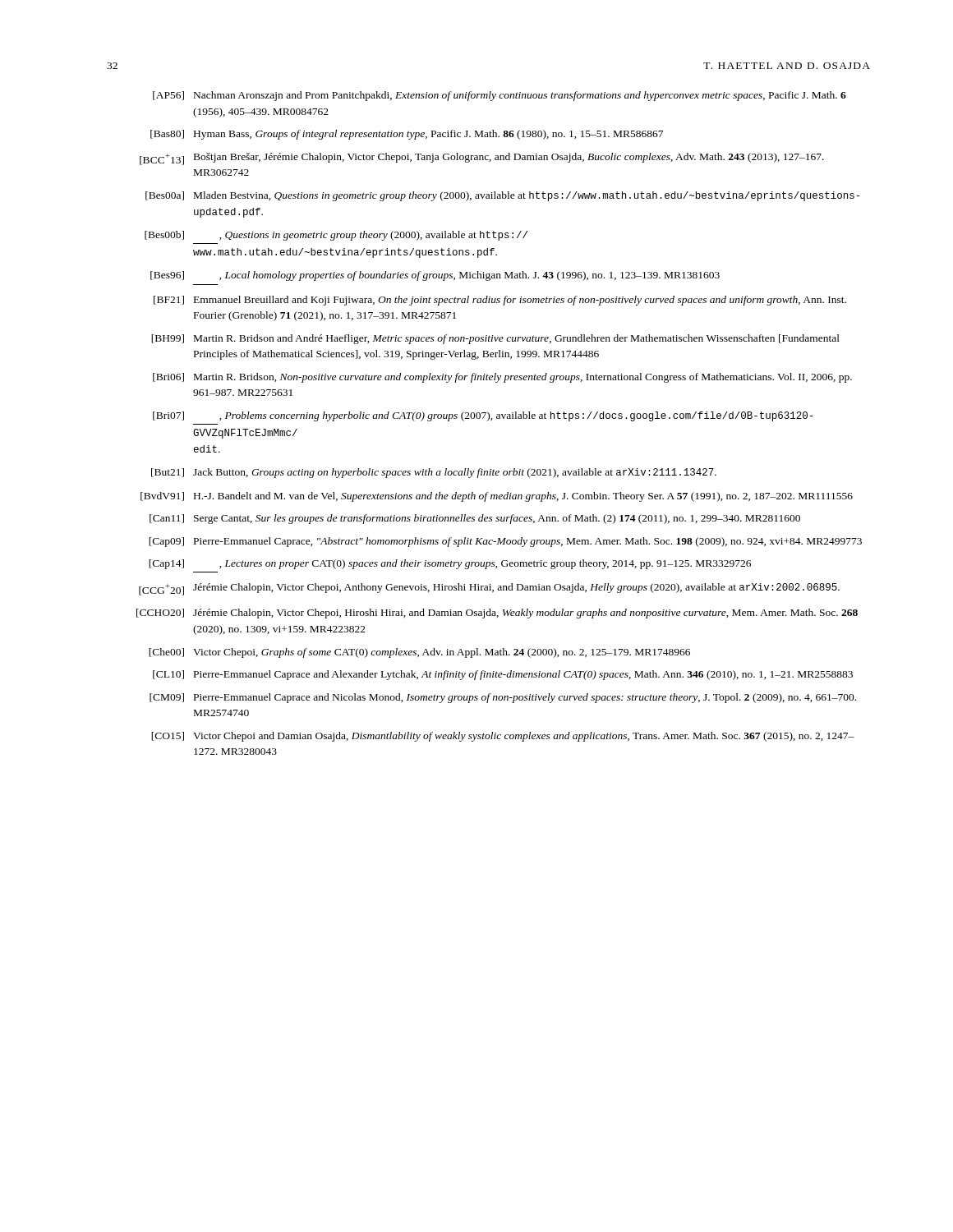
Task: Navigate to the passage starting "[BvdV91] H.-J. Bandelt"
Action: [489, 496]
